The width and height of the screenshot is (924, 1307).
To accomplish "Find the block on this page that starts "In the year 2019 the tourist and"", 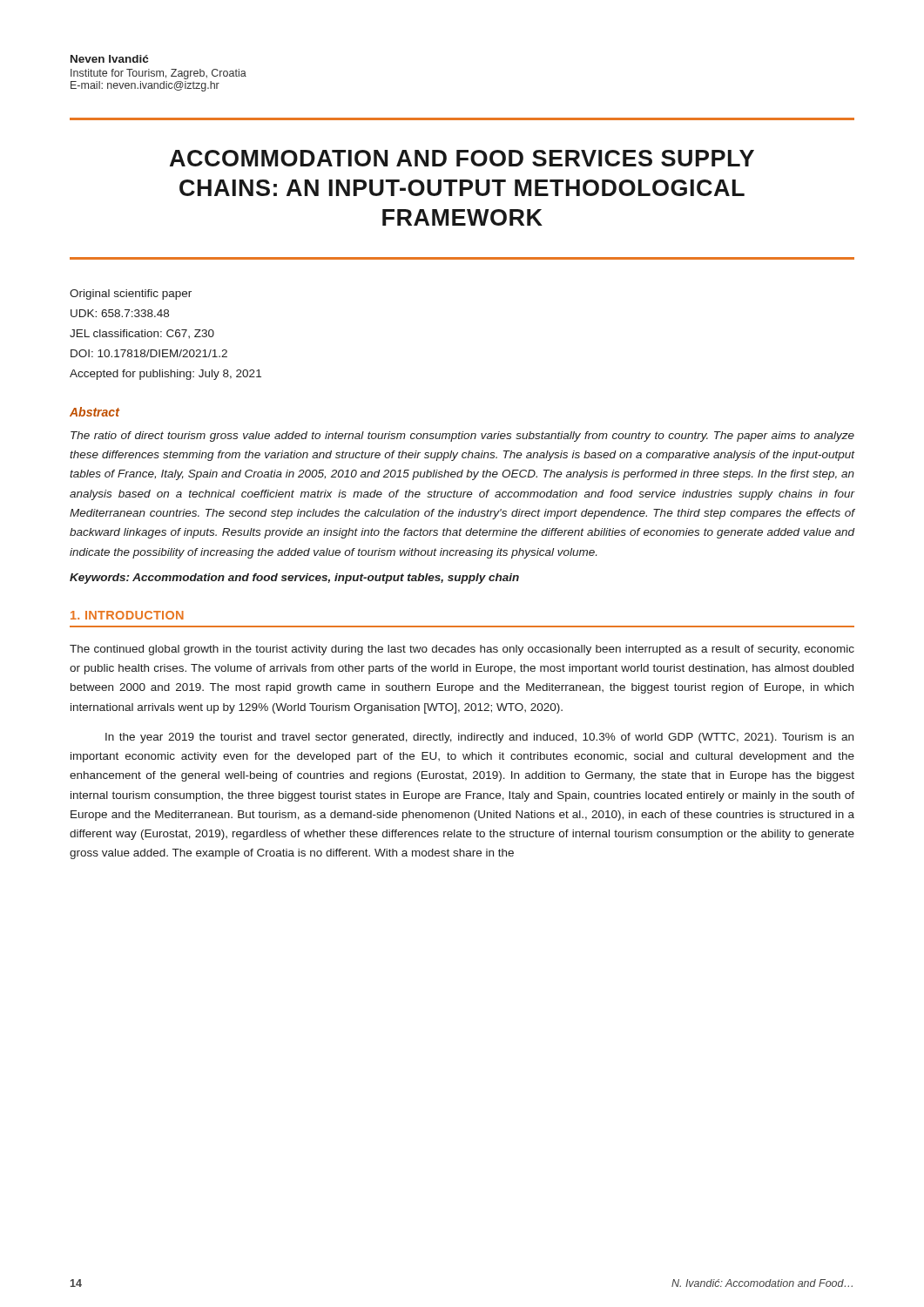I will point(462,795).
